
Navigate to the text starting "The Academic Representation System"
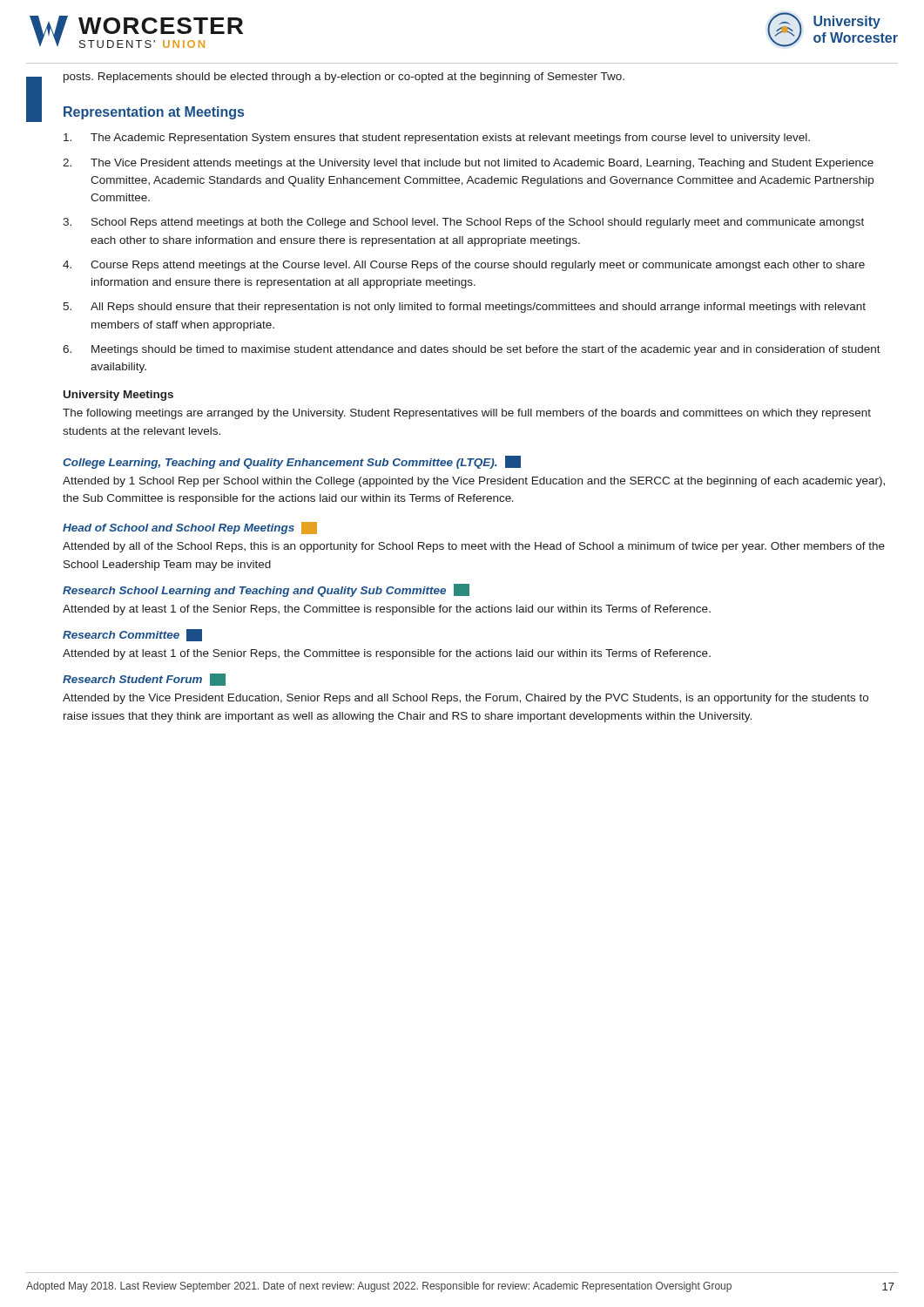[x=476, y=138]
